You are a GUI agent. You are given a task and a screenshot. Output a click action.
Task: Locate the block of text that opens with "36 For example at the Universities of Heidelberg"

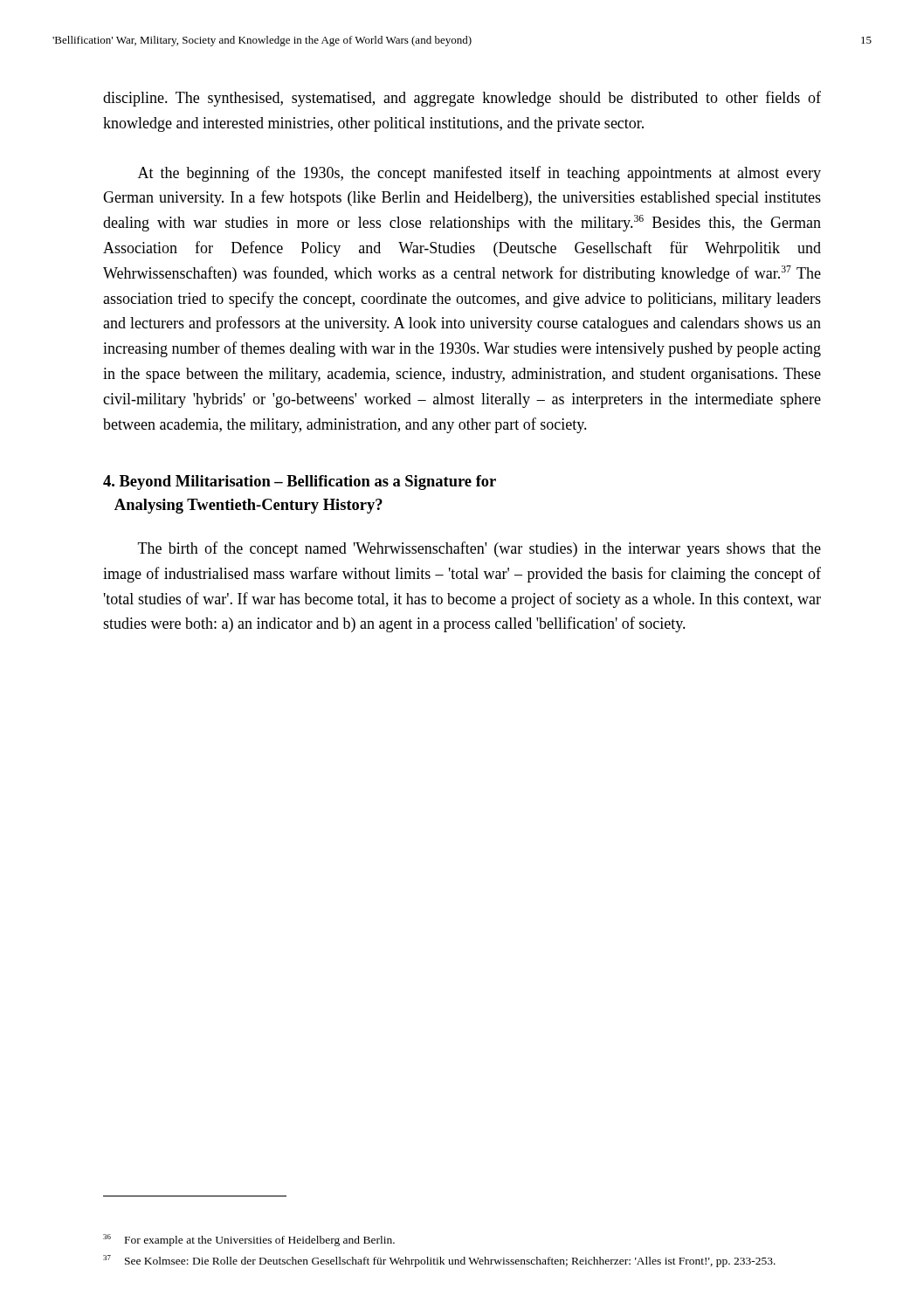coord(249,1240)
